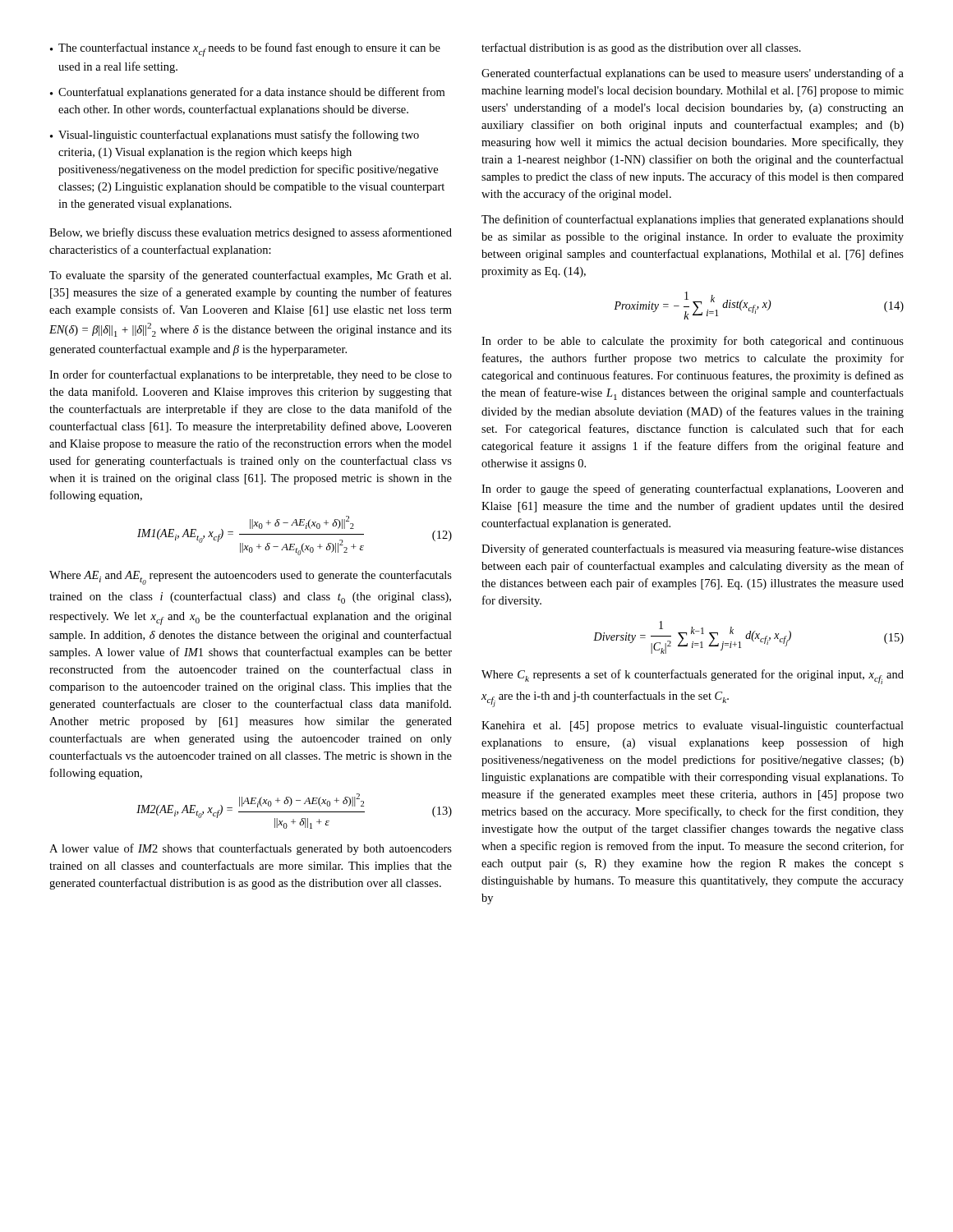The height and width of the screenshot is (1232, 953).
Task: Select the element starting "• Counterfatual explanations generated for a"
Action: [251, 101]
